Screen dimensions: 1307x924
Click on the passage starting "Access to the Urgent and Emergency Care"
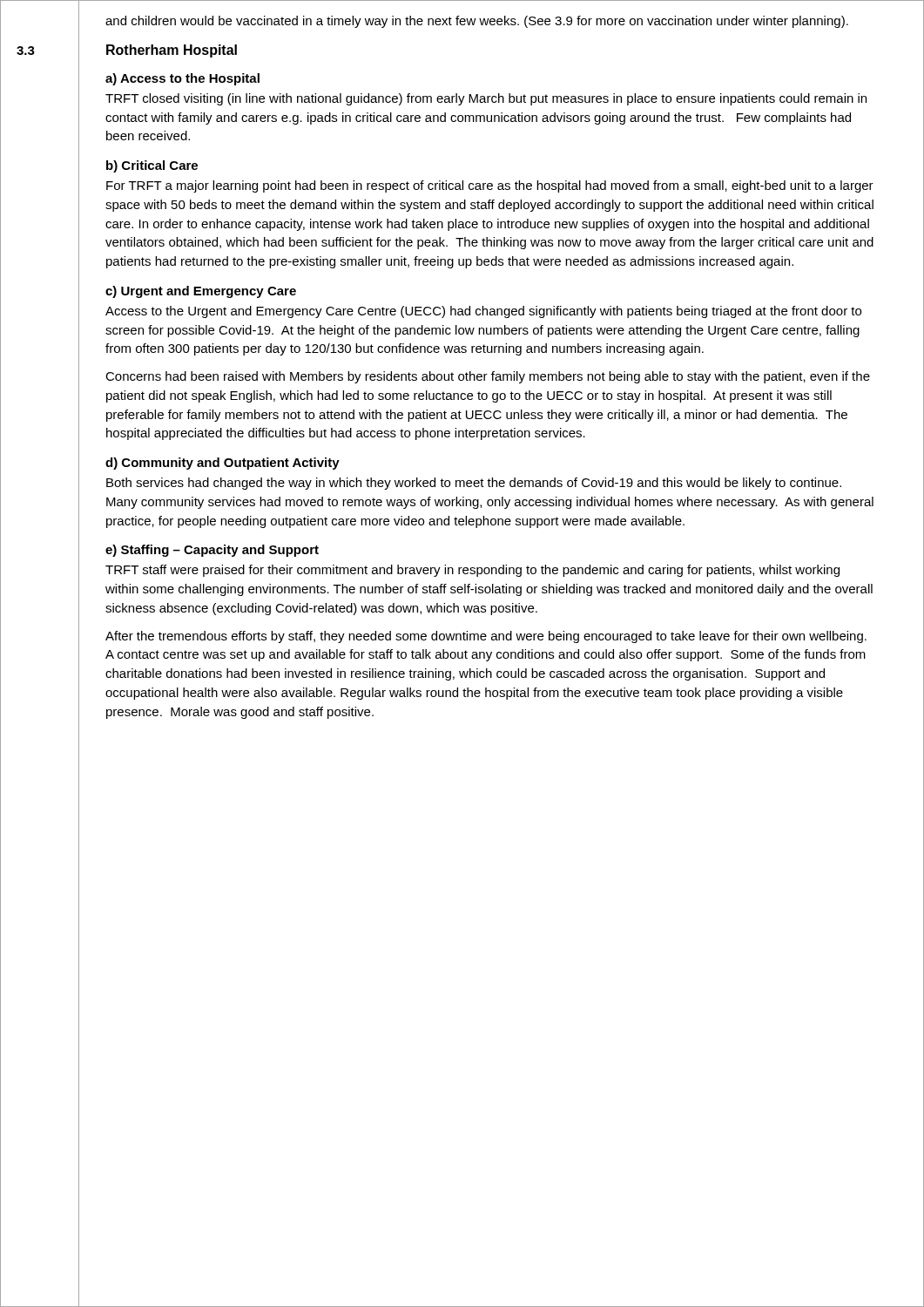(484, 329)
